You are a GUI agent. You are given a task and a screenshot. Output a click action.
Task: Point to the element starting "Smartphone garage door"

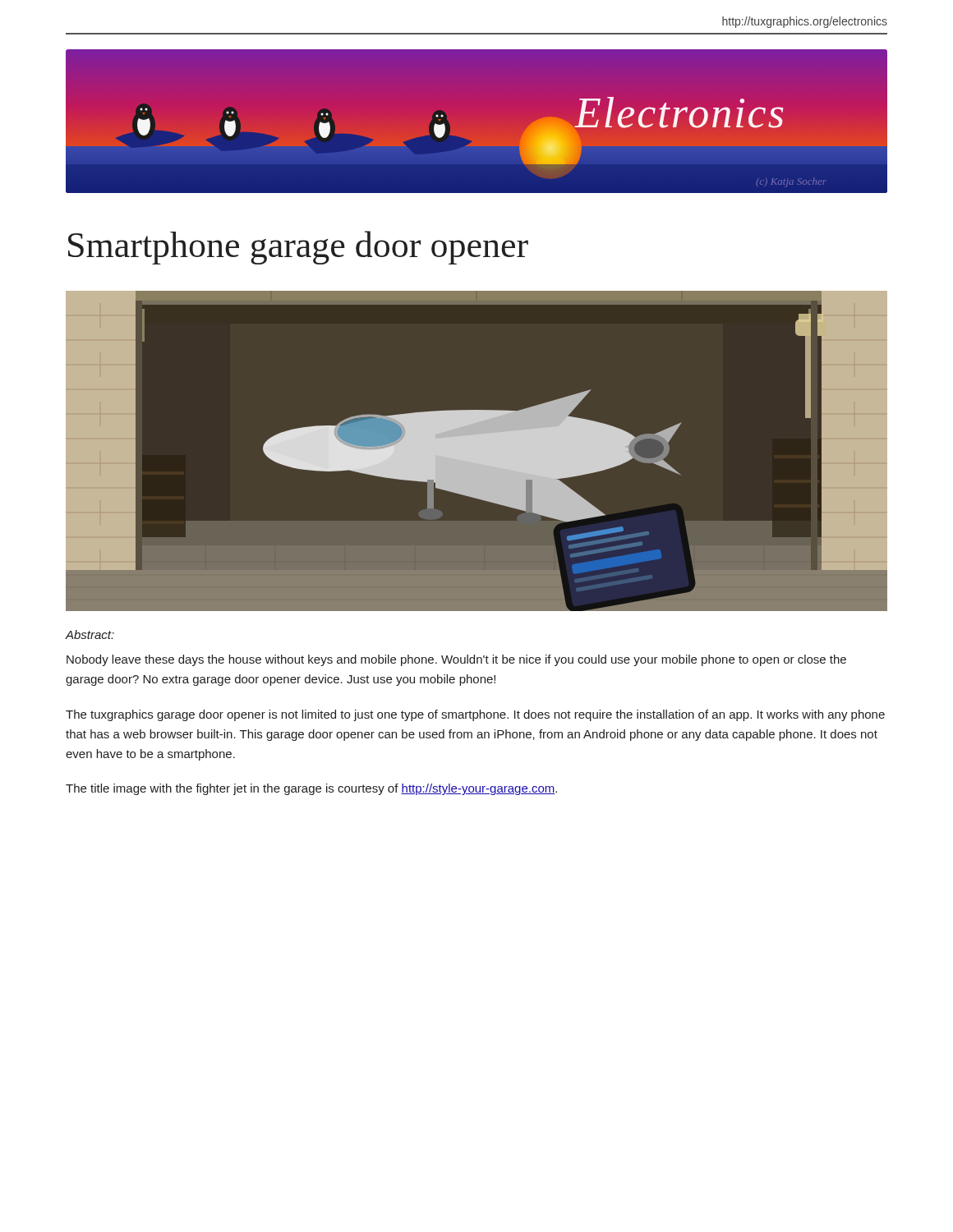point(476,245)
